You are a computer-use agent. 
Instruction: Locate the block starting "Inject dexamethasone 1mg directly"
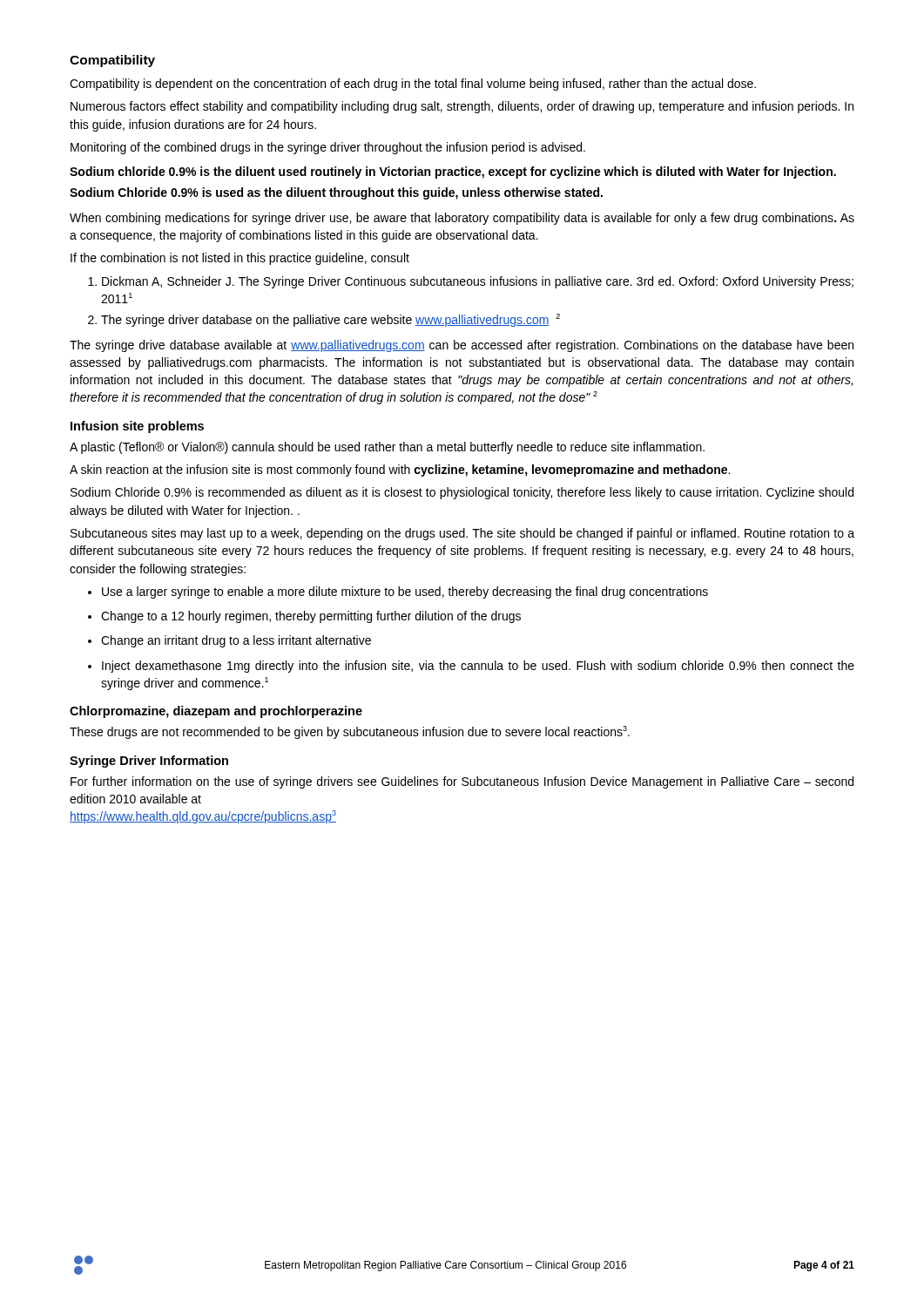coord(462,674)
